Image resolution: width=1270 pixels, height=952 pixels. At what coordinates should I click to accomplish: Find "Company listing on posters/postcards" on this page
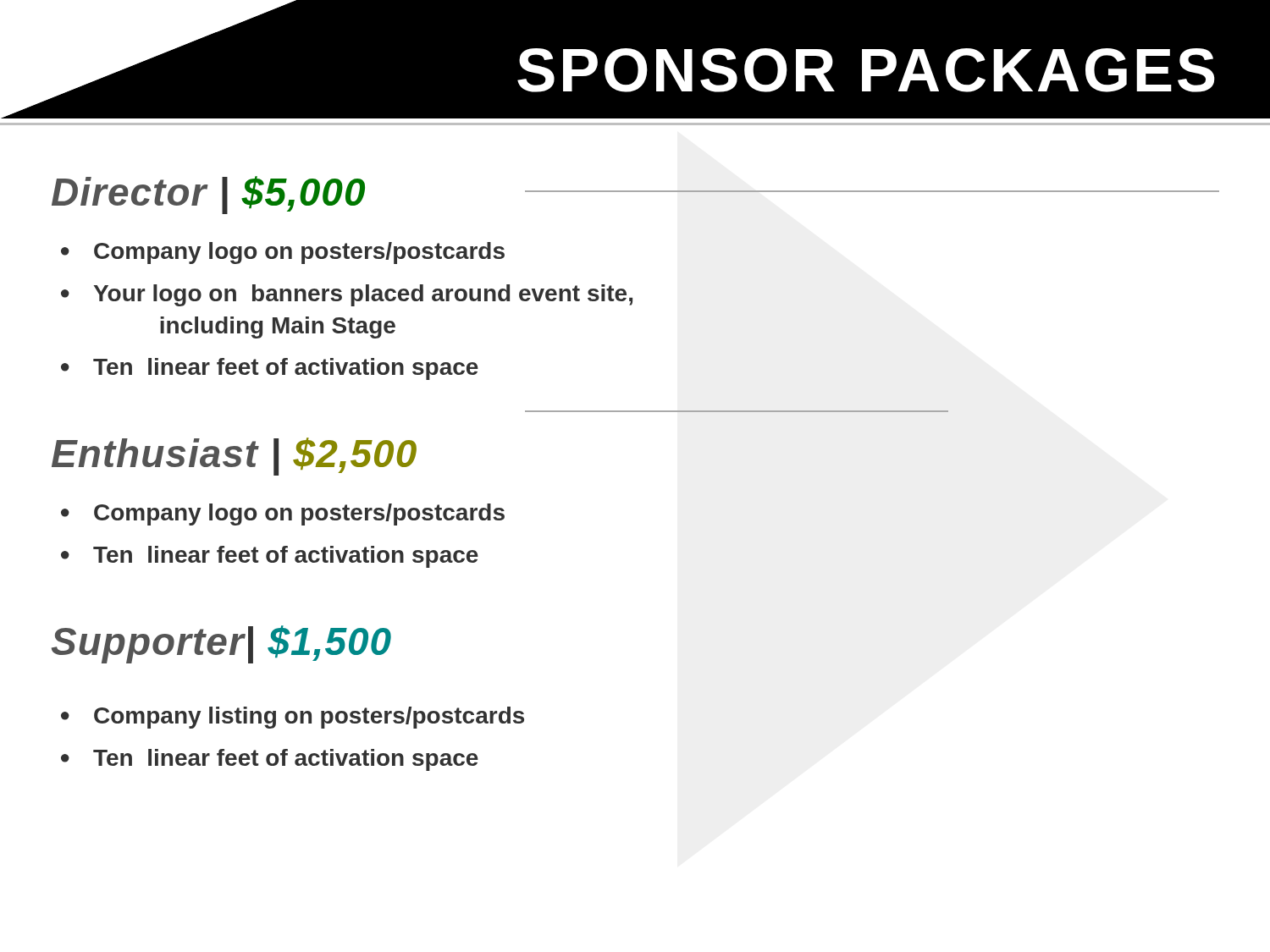pyautogui.click(x=309, y=715)
